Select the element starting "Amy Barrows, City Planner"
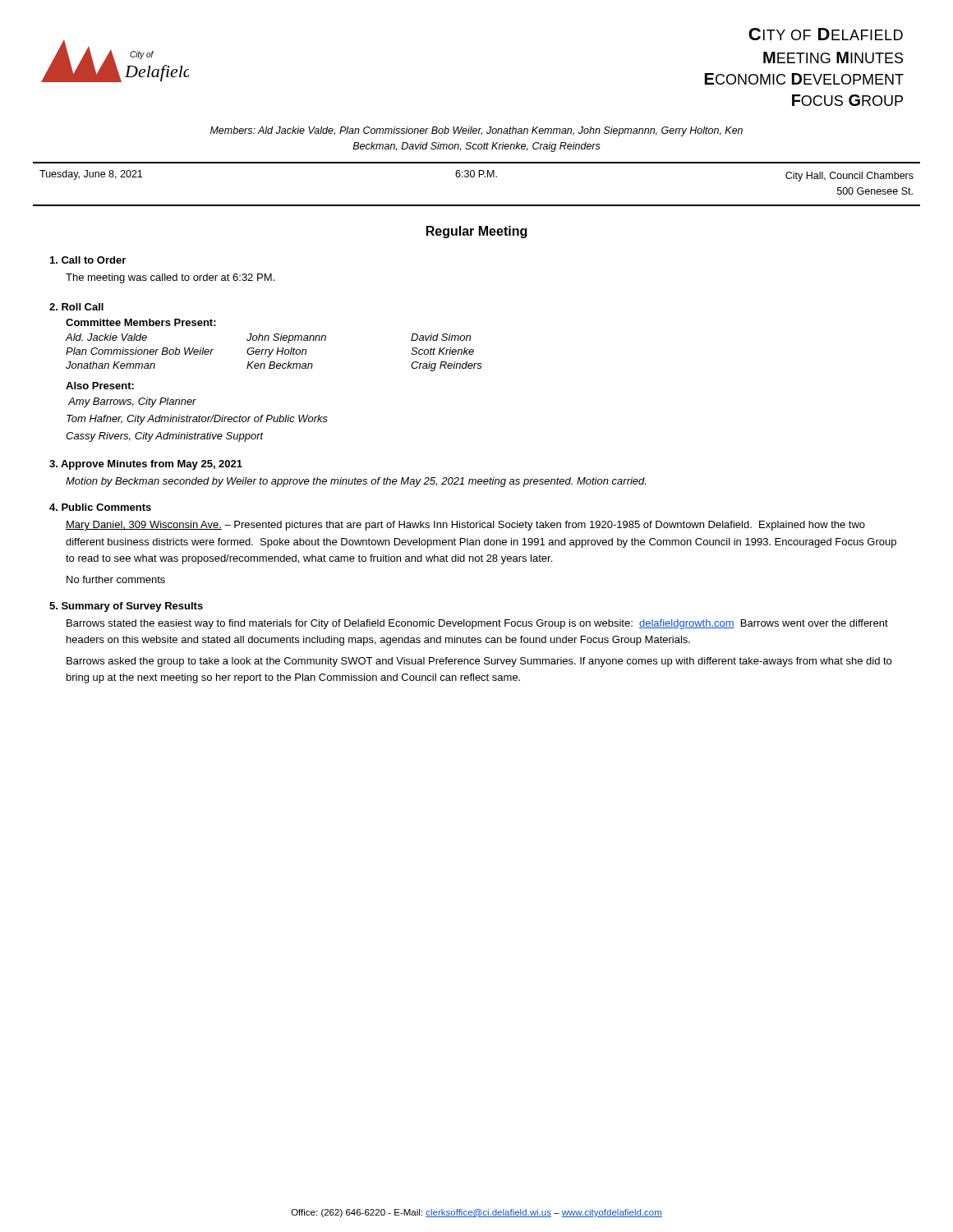 pyautogui.click(x=197, y=418)
